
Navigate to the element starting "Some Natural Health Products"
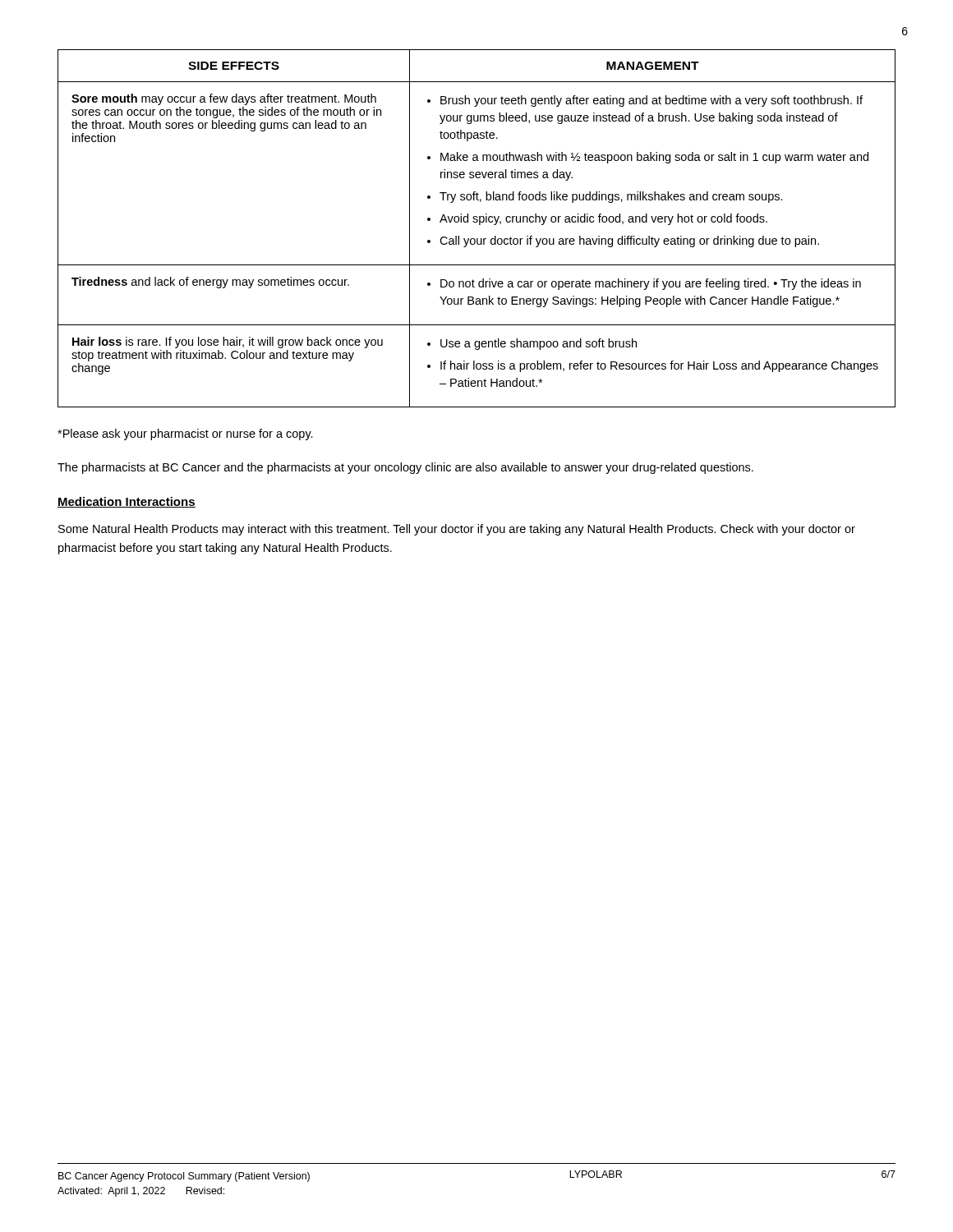[456, 539]
